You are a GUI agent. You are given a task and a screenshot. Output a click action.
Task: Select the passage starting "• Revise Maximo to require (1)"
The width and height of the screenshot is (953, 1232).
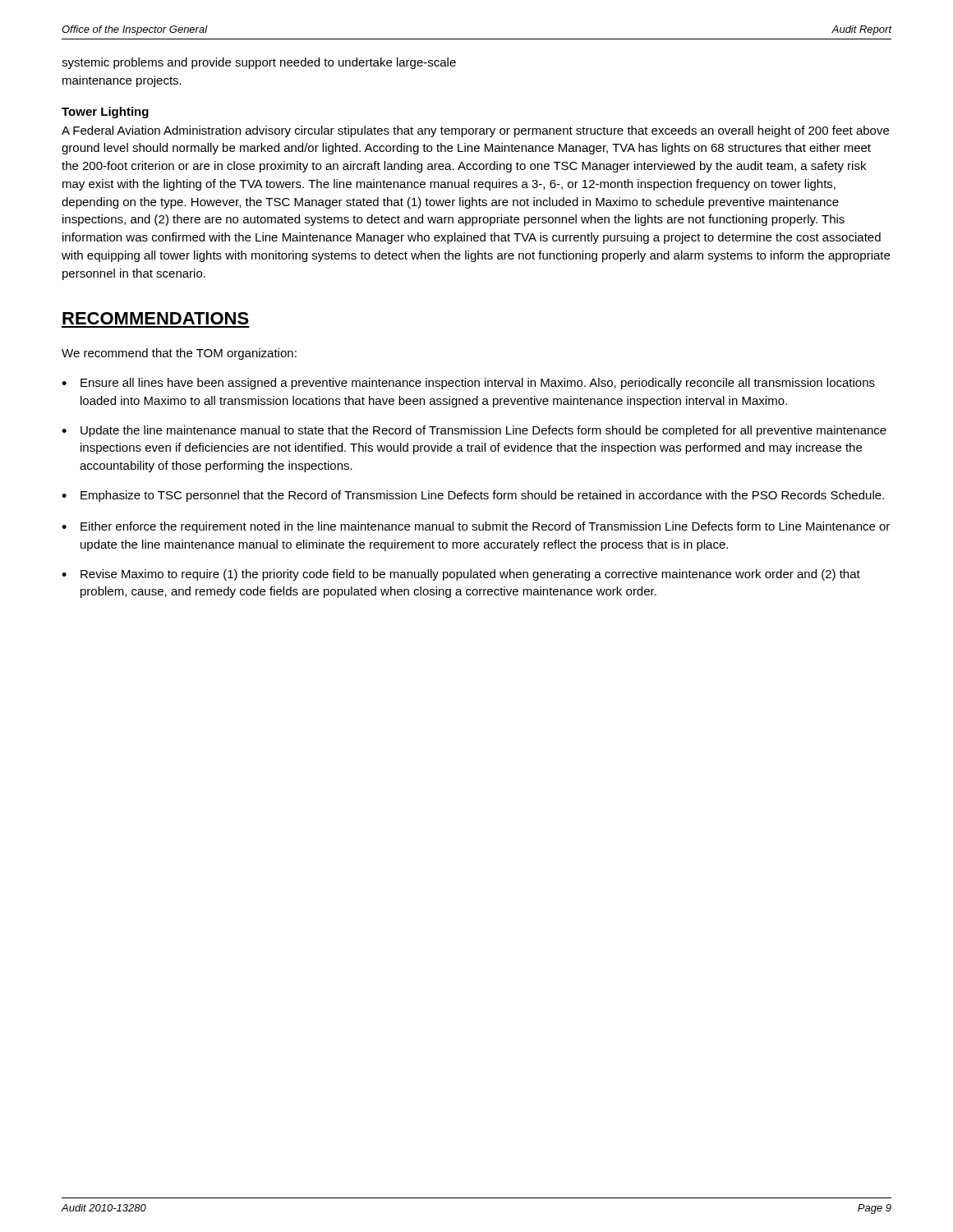476,583
